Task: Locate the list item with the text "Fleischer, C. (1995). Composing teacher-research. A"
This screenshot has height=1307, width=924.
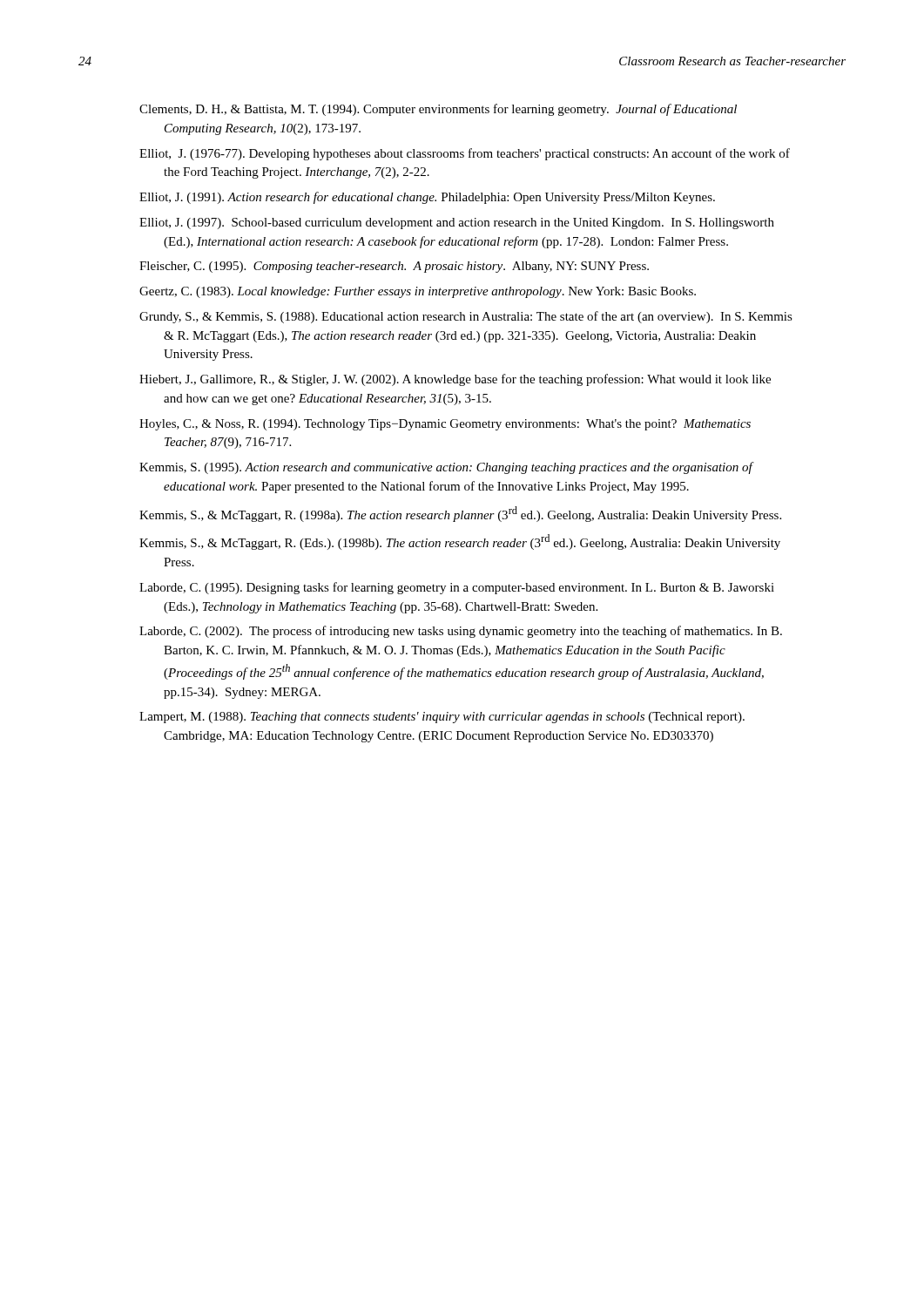Action: pos(395,266)
